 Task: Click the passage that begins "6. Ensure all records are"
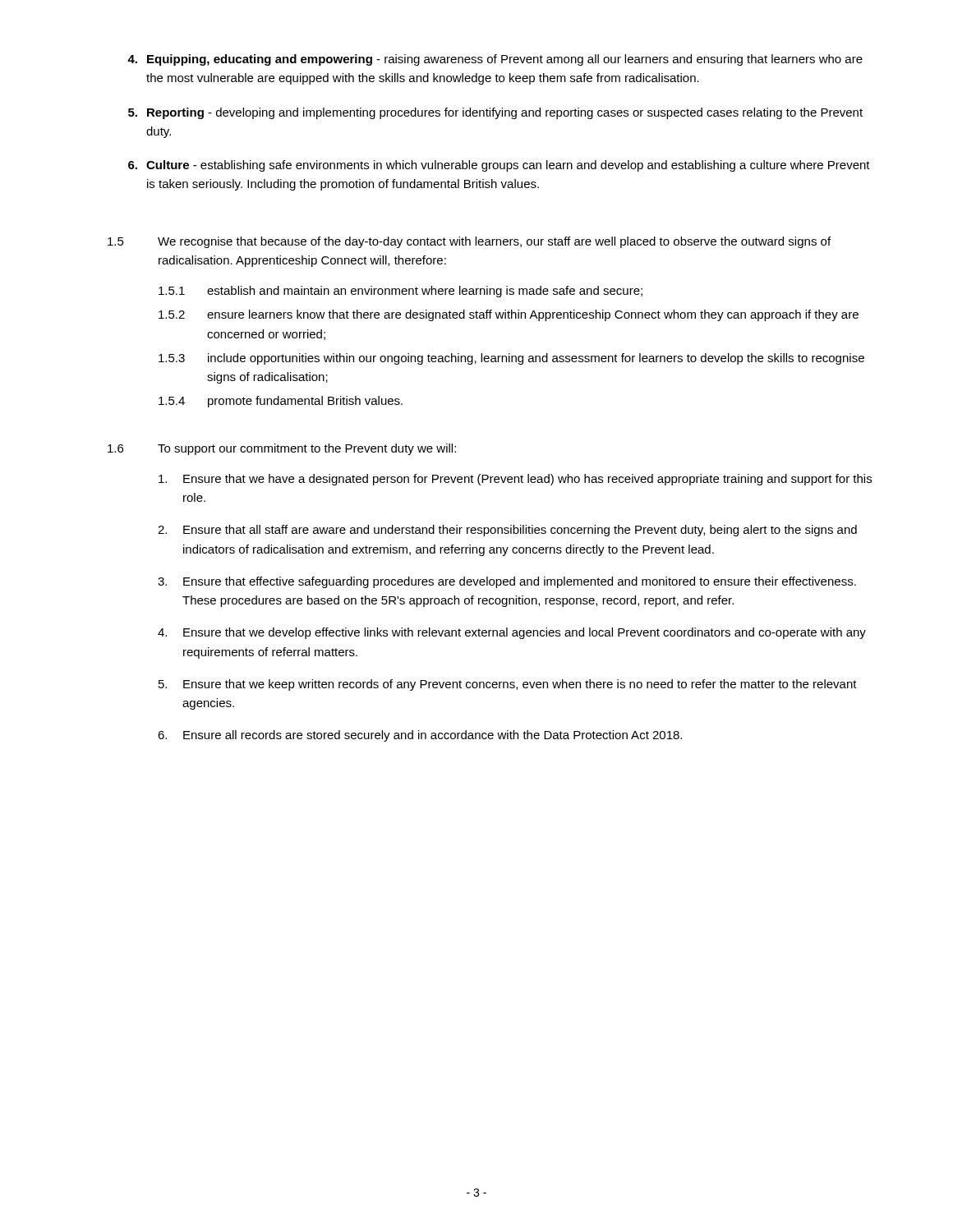[518, 735]
